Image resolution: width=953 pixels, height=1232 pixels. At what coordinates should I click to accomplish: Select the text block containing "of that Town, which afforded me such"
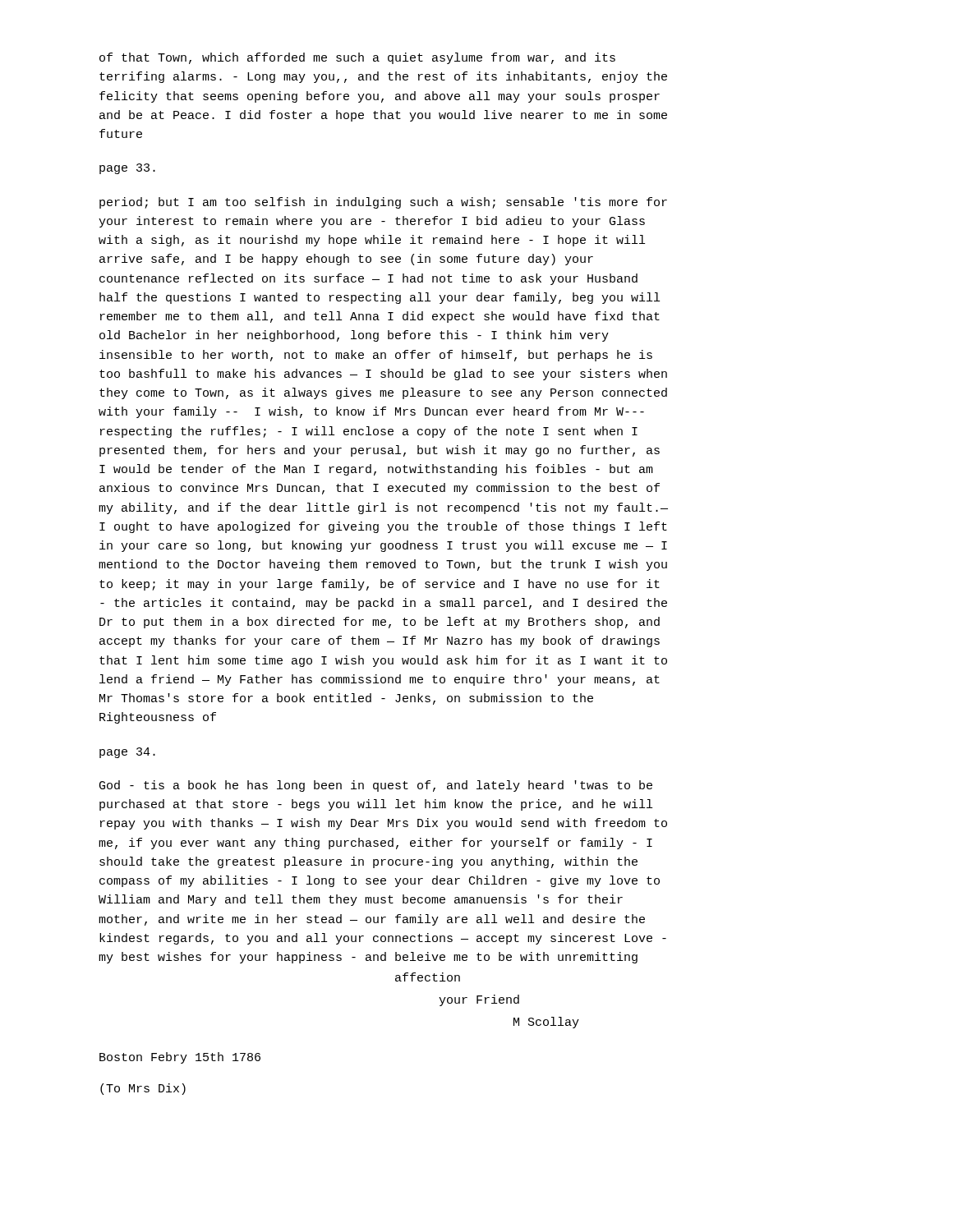click(x=383, y=97)
